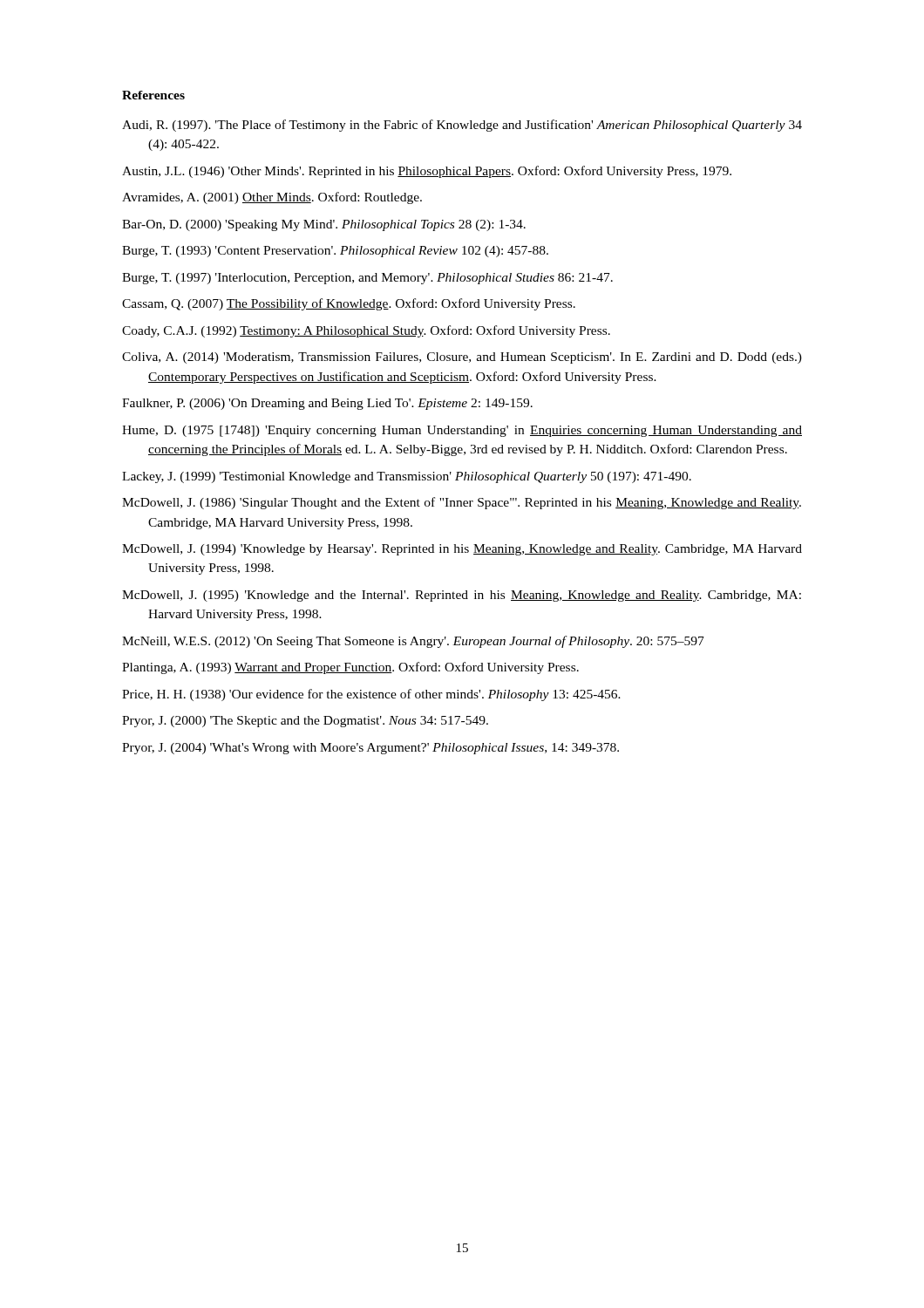Find the block on this page that starts "Lackey, J. (1999) 'Testimonial Knowledge"
This screenshot has height=1308, width=924.
(407, 475)
